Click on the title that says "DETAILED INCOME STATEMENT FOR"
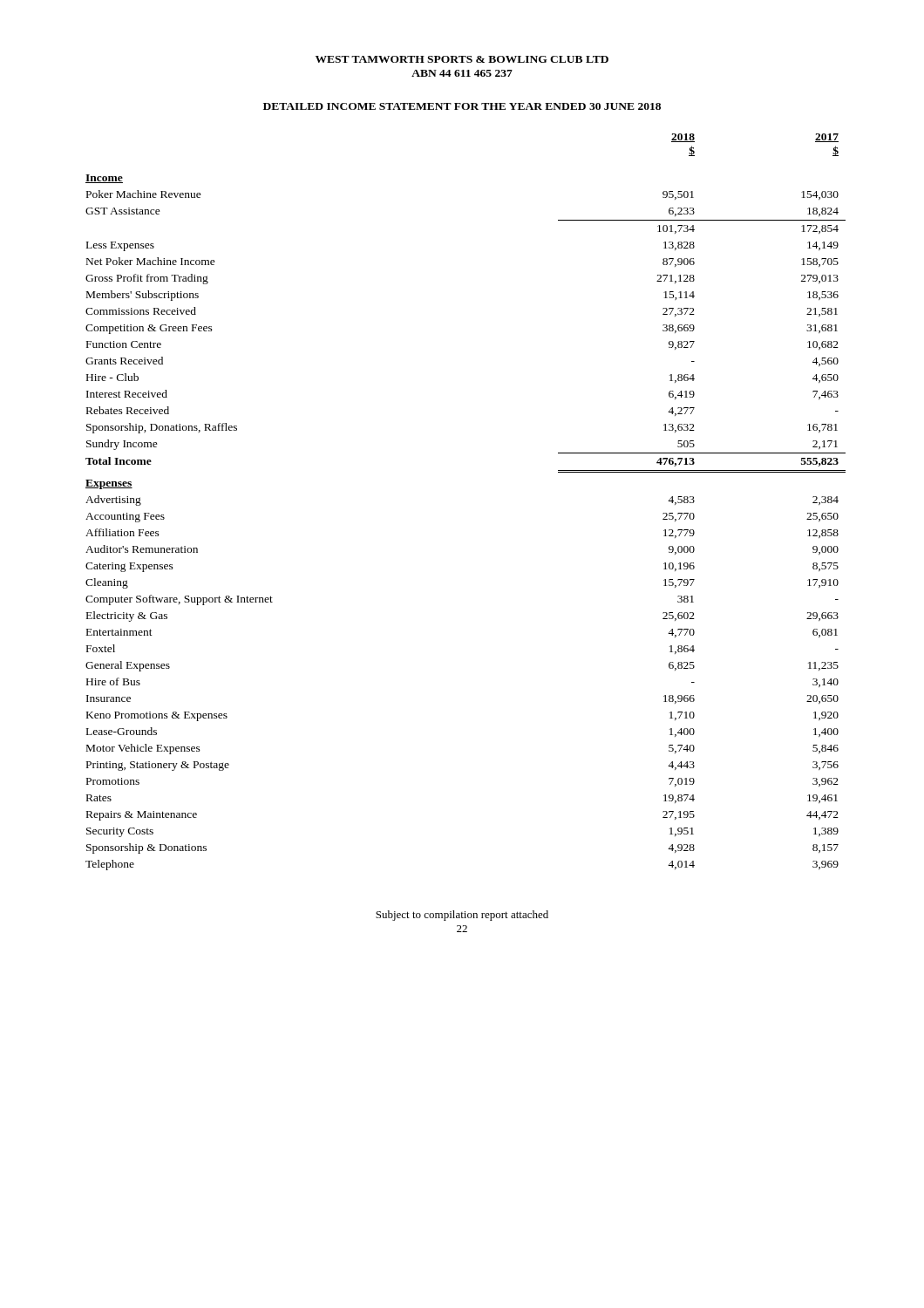The width and height of the screenshot is (924, 1308). (x=462, y=106)
